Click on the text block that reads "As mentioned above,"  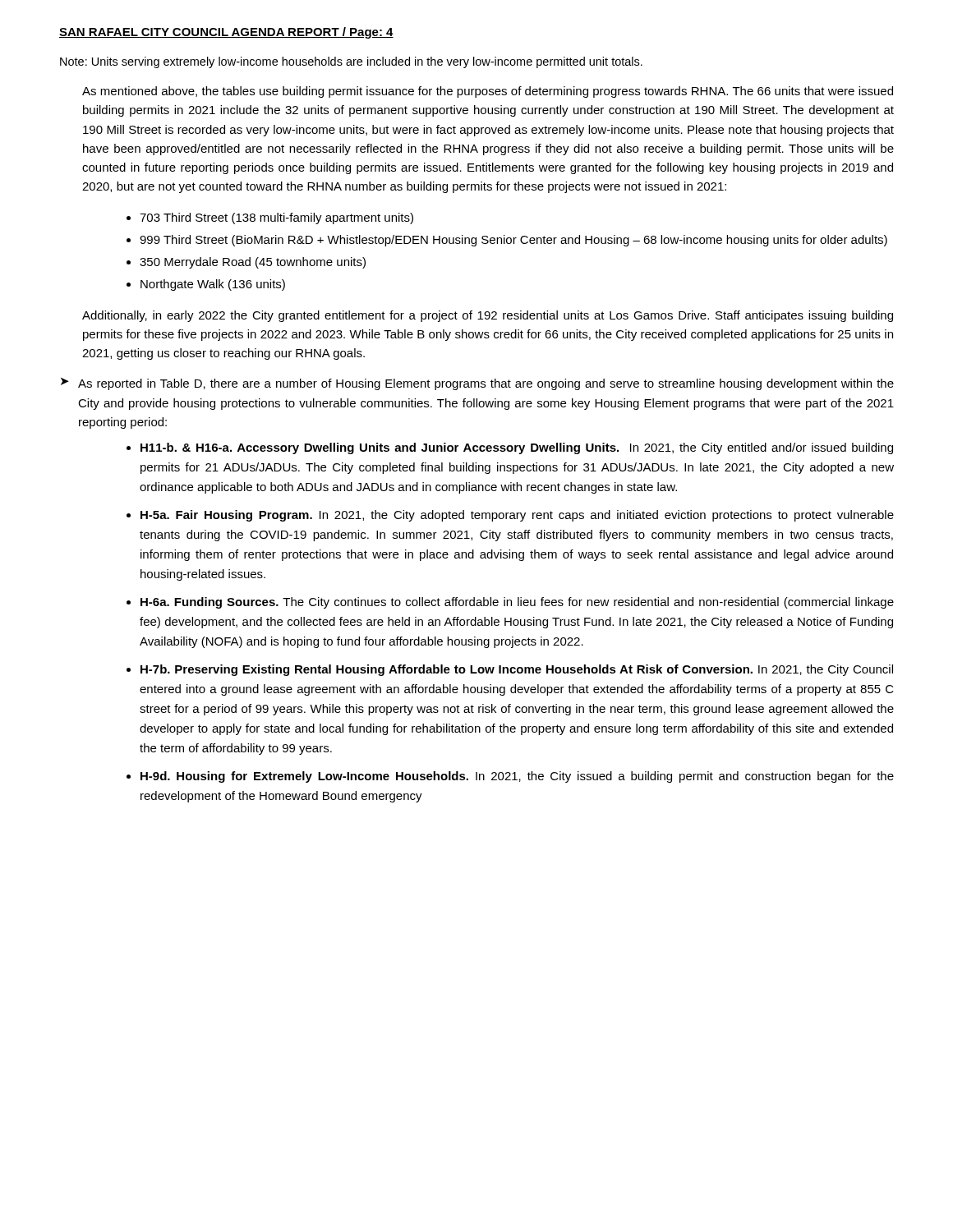(x=488, y=138)
